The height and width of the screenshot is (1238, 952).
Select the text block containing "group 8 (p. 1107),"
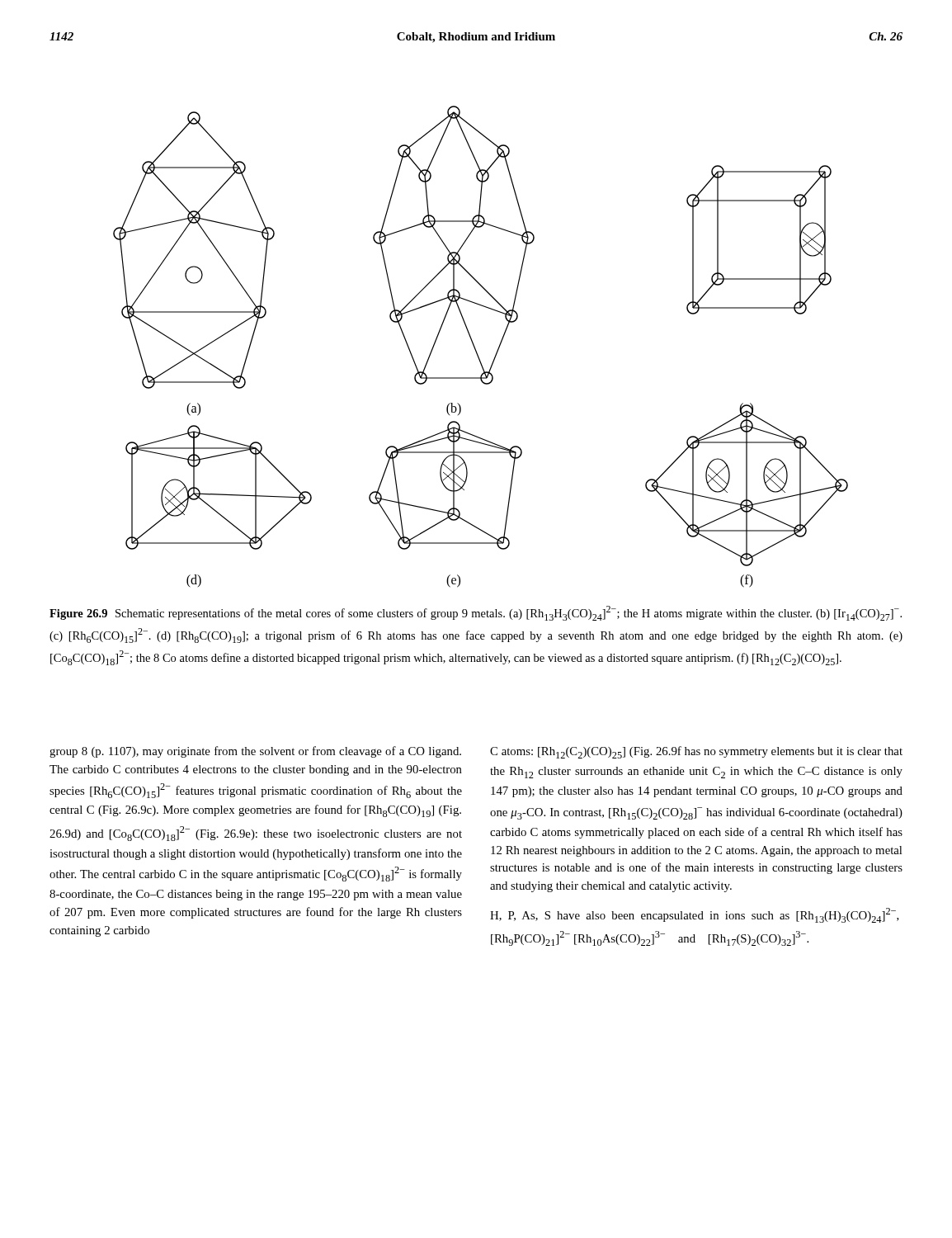256,841
